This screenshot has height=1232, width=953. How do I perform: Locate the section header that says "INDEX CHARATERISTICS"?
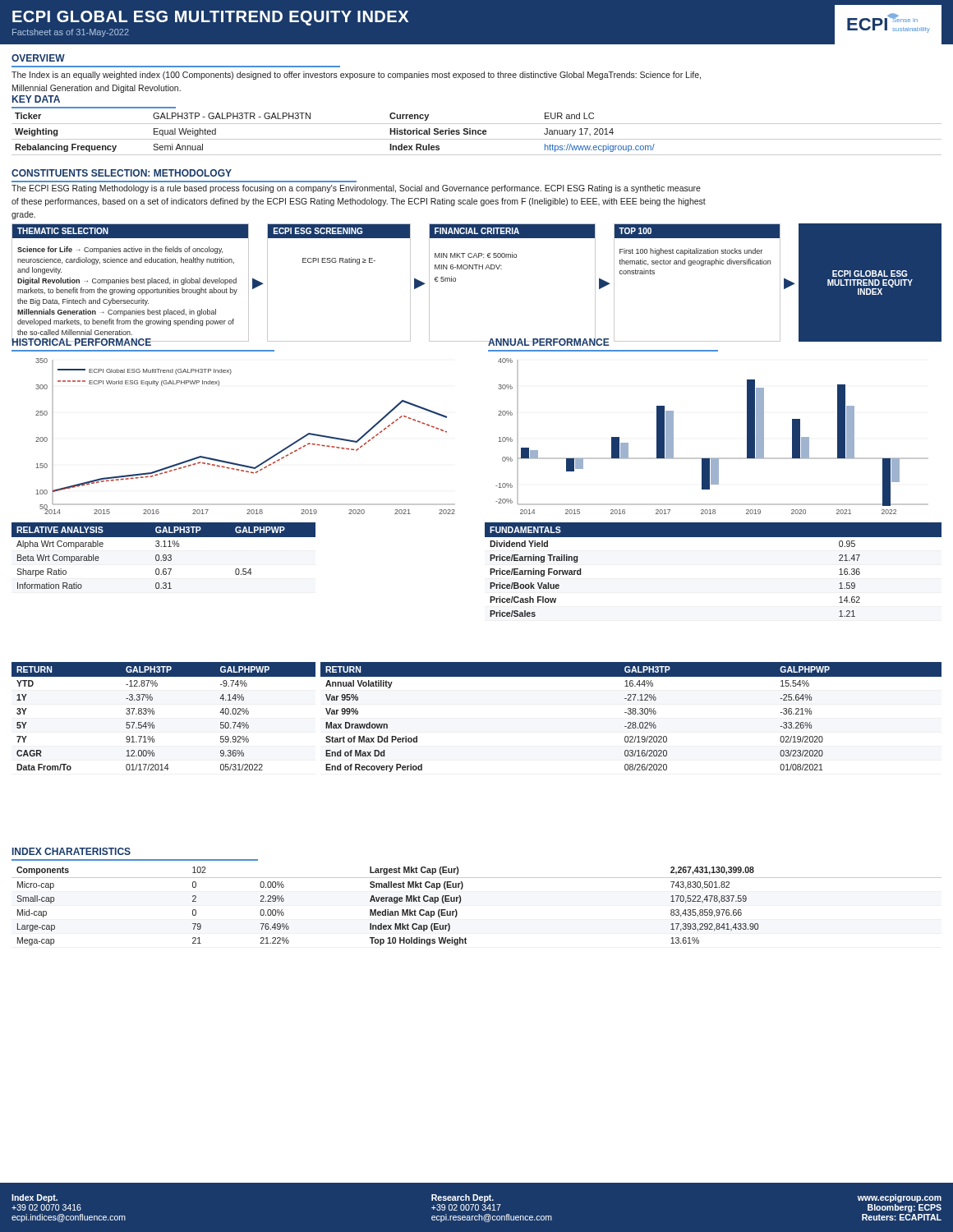(135, 853)
